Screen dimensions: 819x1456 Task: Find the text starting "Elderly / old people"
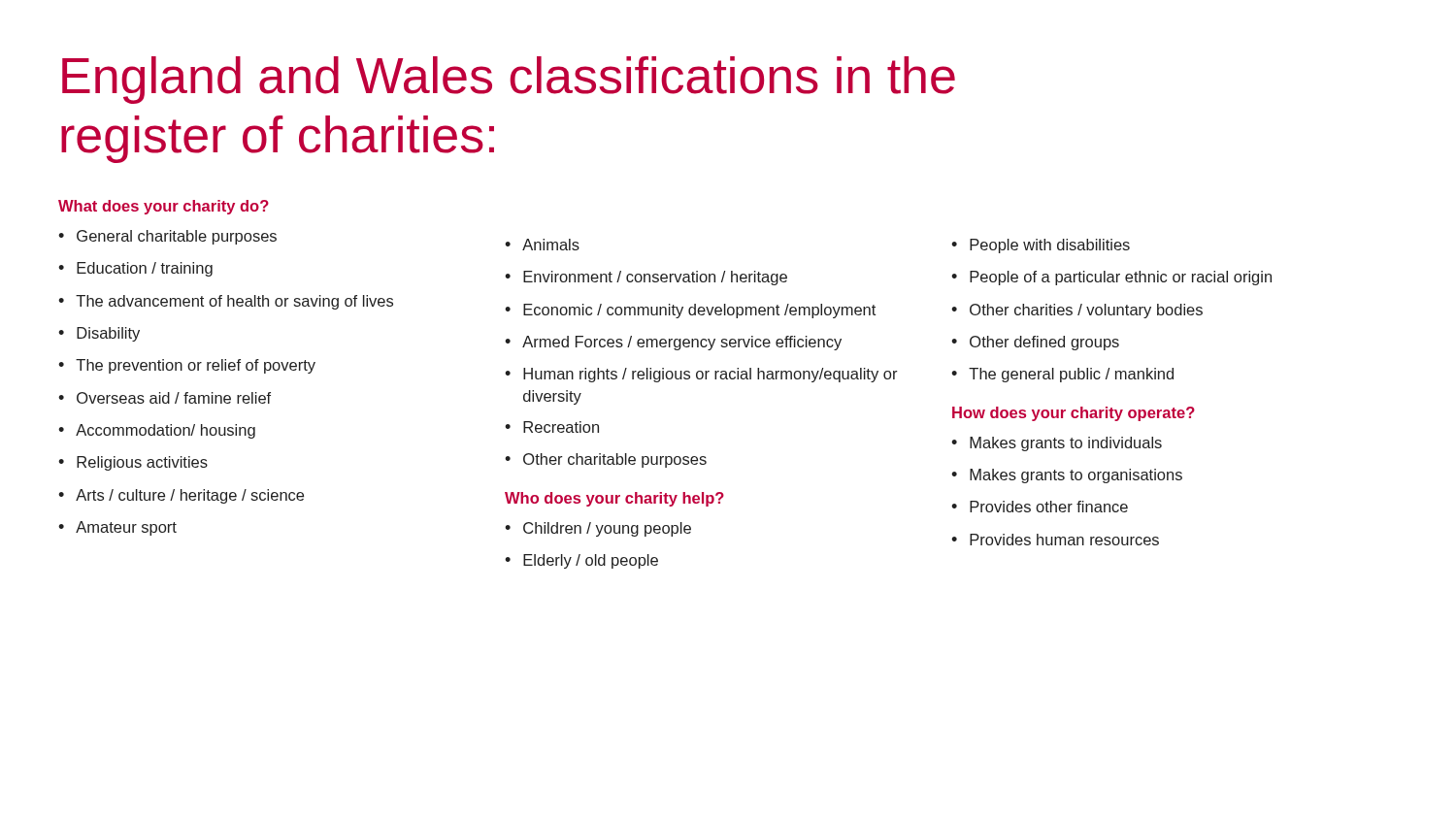coord(591,560)
